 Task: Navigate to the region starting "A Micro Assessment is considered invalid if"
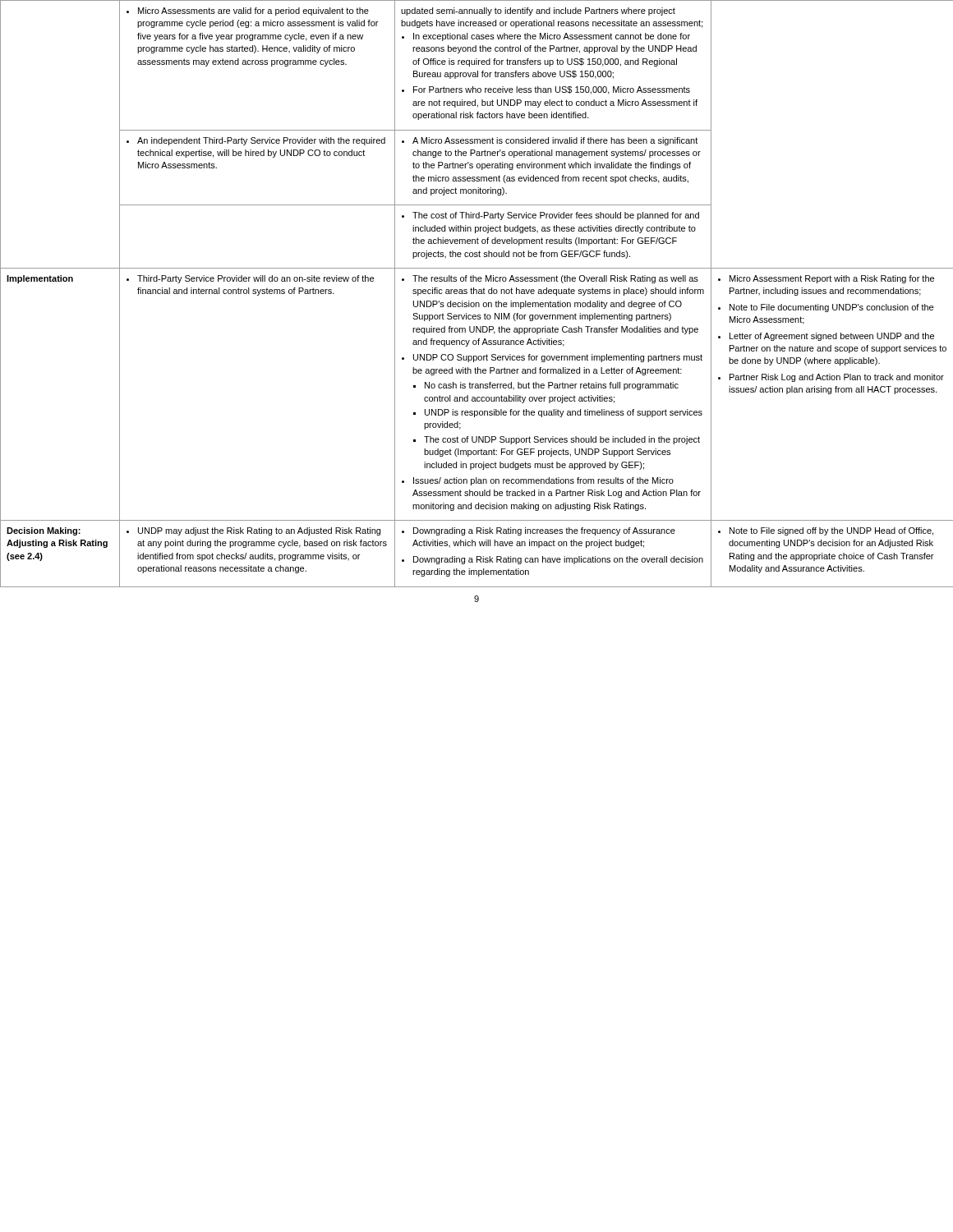[x=553, y=166]
